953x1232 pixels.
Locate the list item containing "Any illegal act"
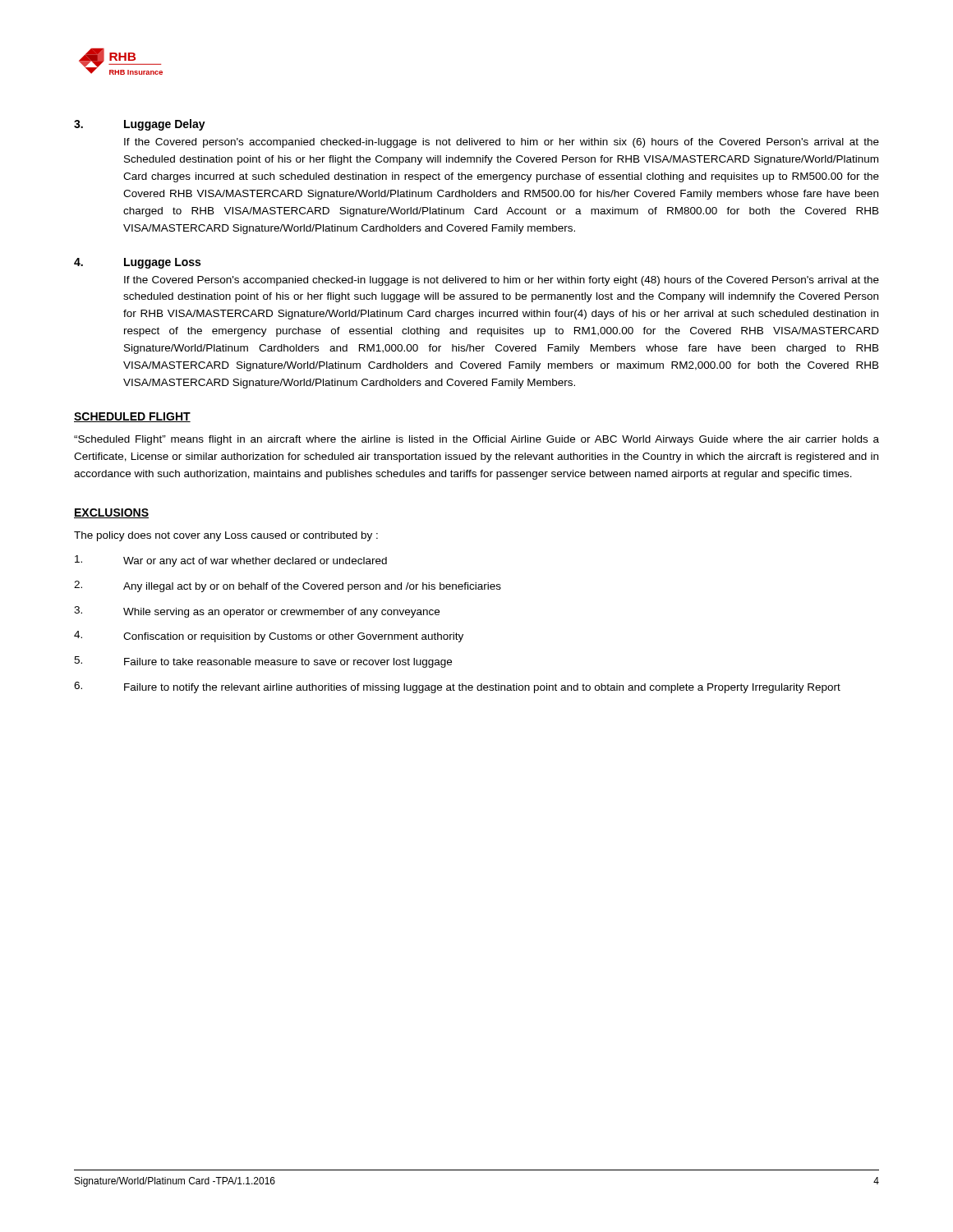pos(312,586)
